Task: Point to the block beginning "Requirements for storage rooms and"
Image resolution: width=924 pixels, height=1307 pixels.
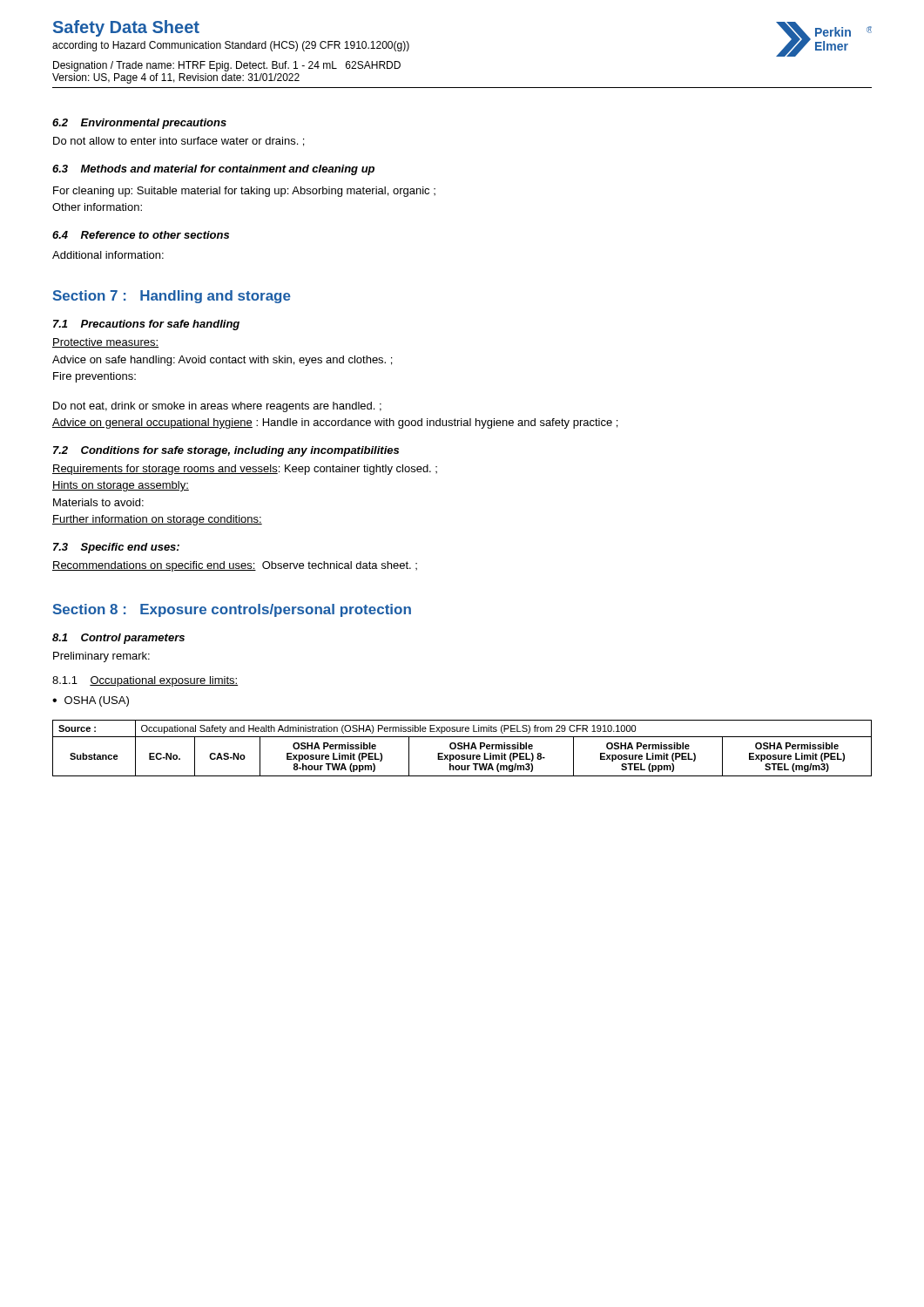Action: (245, 470)
